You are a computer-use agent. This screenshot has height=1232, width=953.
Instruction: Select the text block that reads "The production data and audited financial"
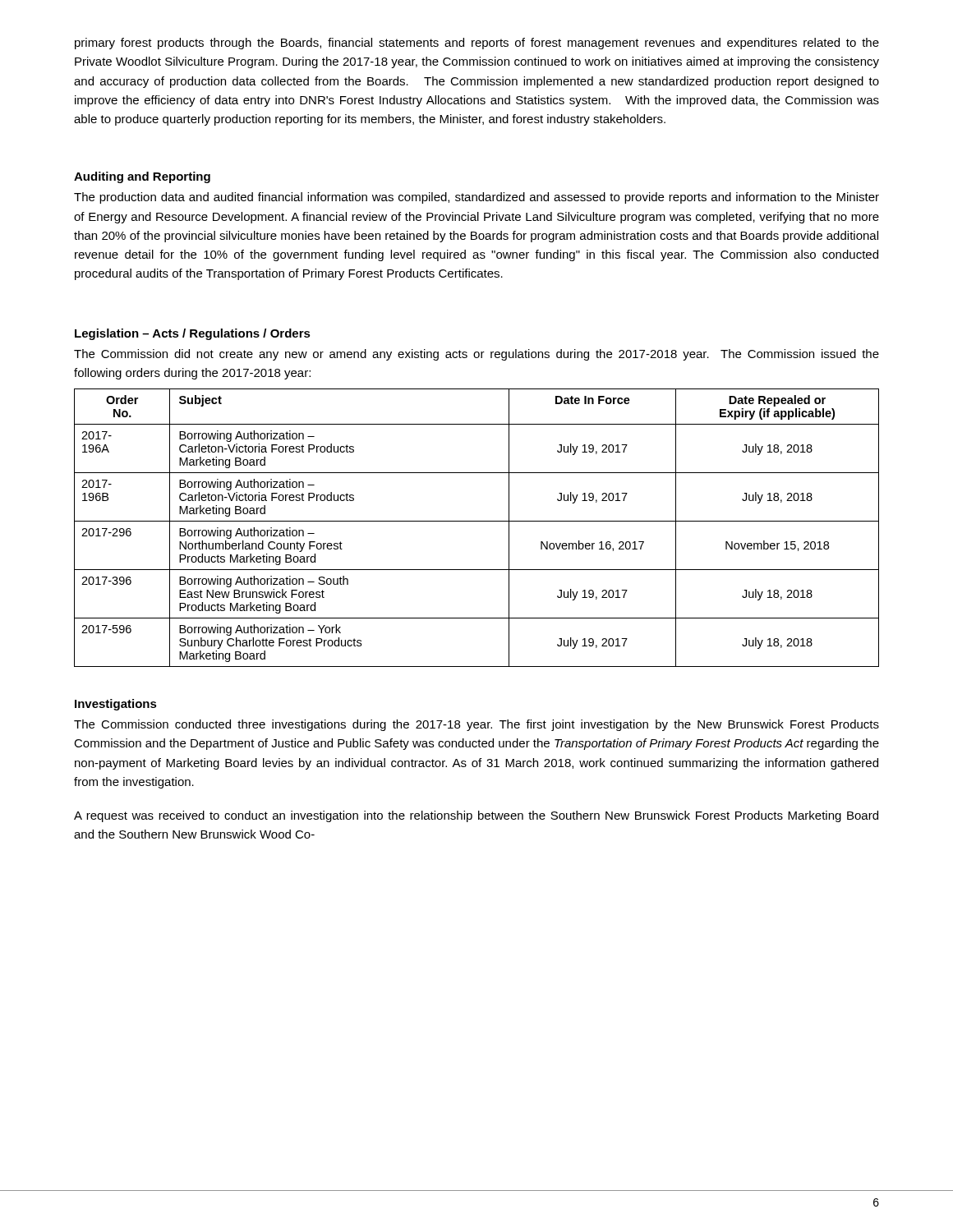pyautogui.click(x=476, y=235)
